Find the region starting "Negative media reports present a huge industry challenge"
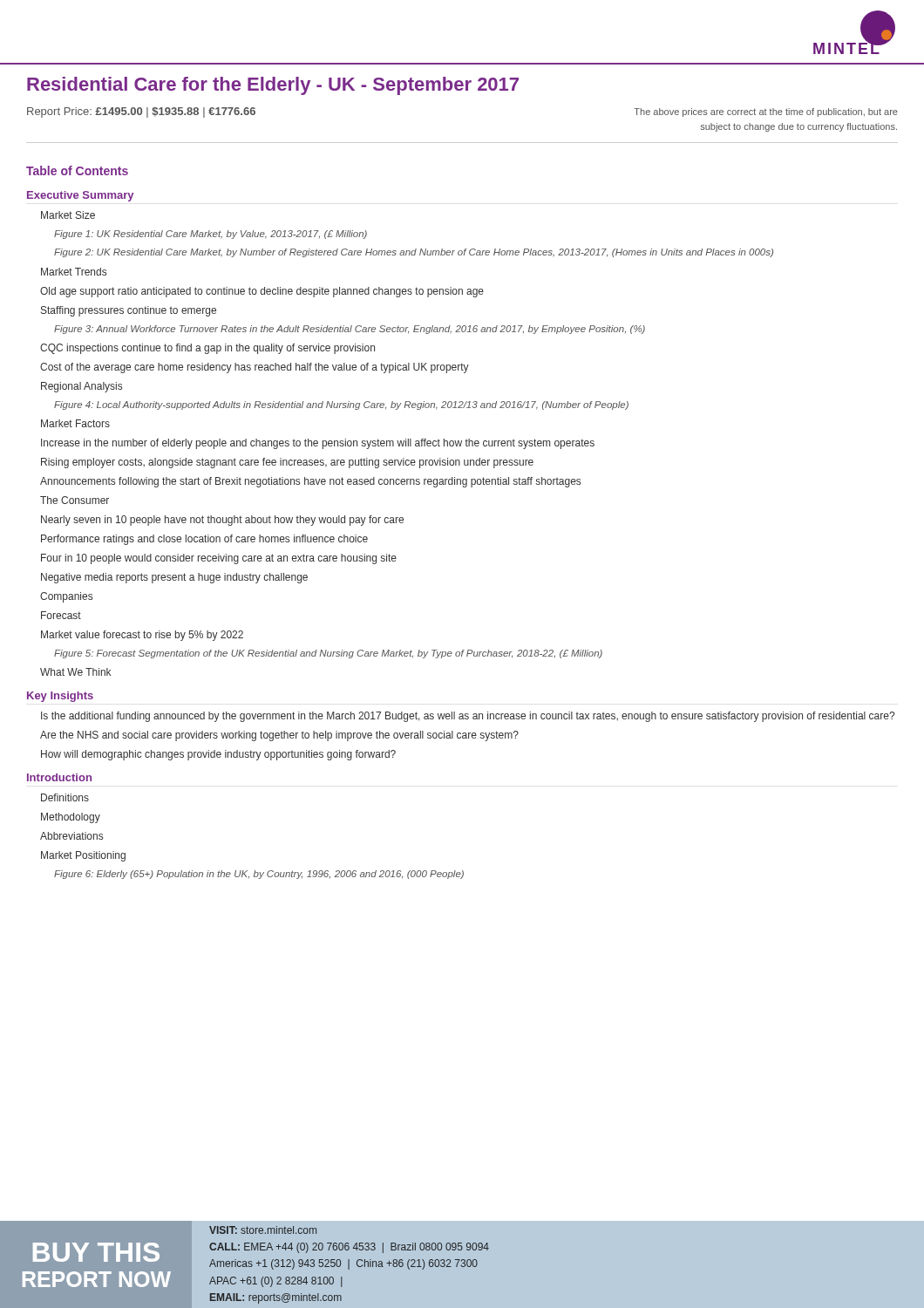 (x=174, y=577)
